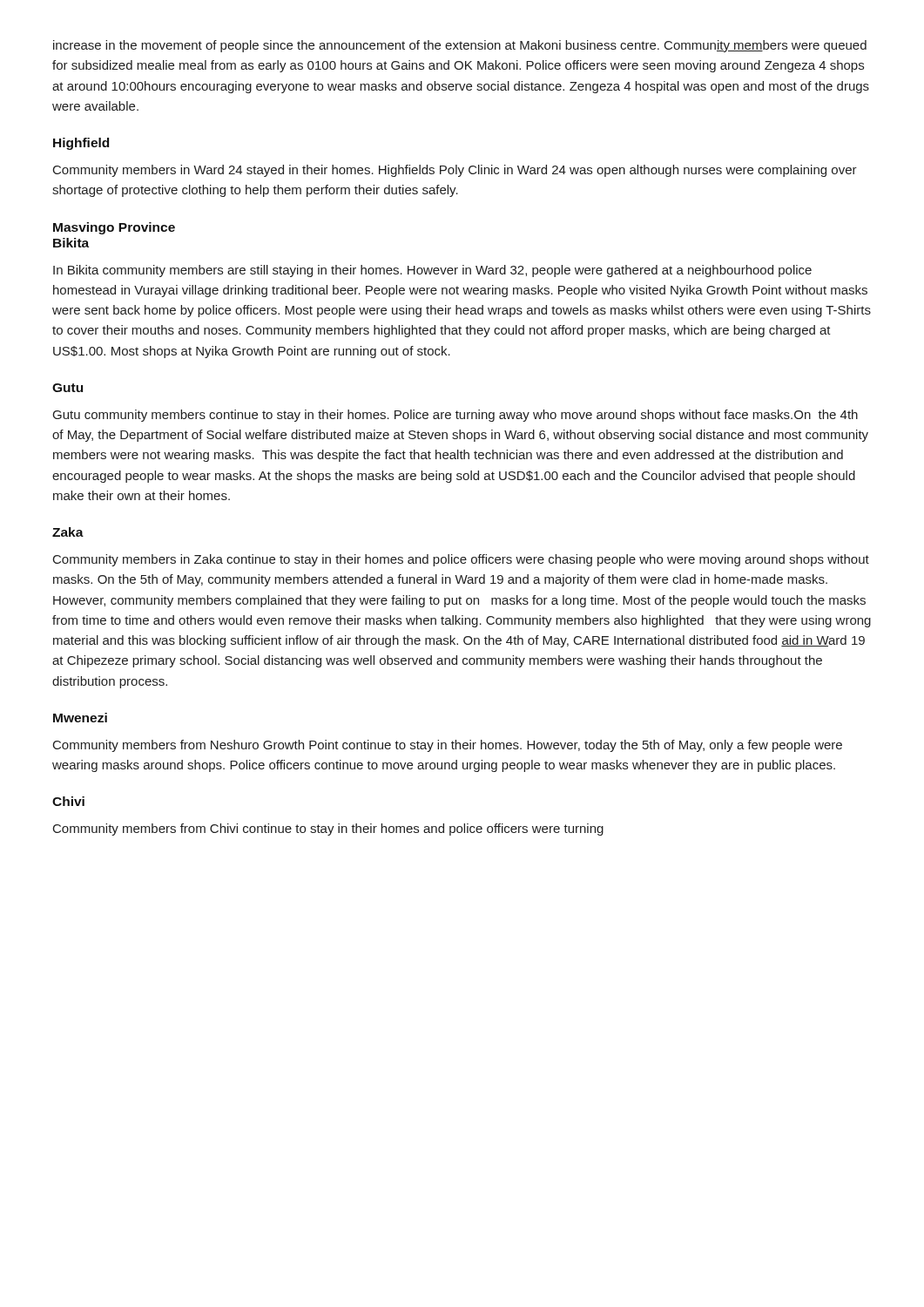Select the text block that reads "increase in the"
The width and height of the screenshot is (924, 1307).
(461, 75)
